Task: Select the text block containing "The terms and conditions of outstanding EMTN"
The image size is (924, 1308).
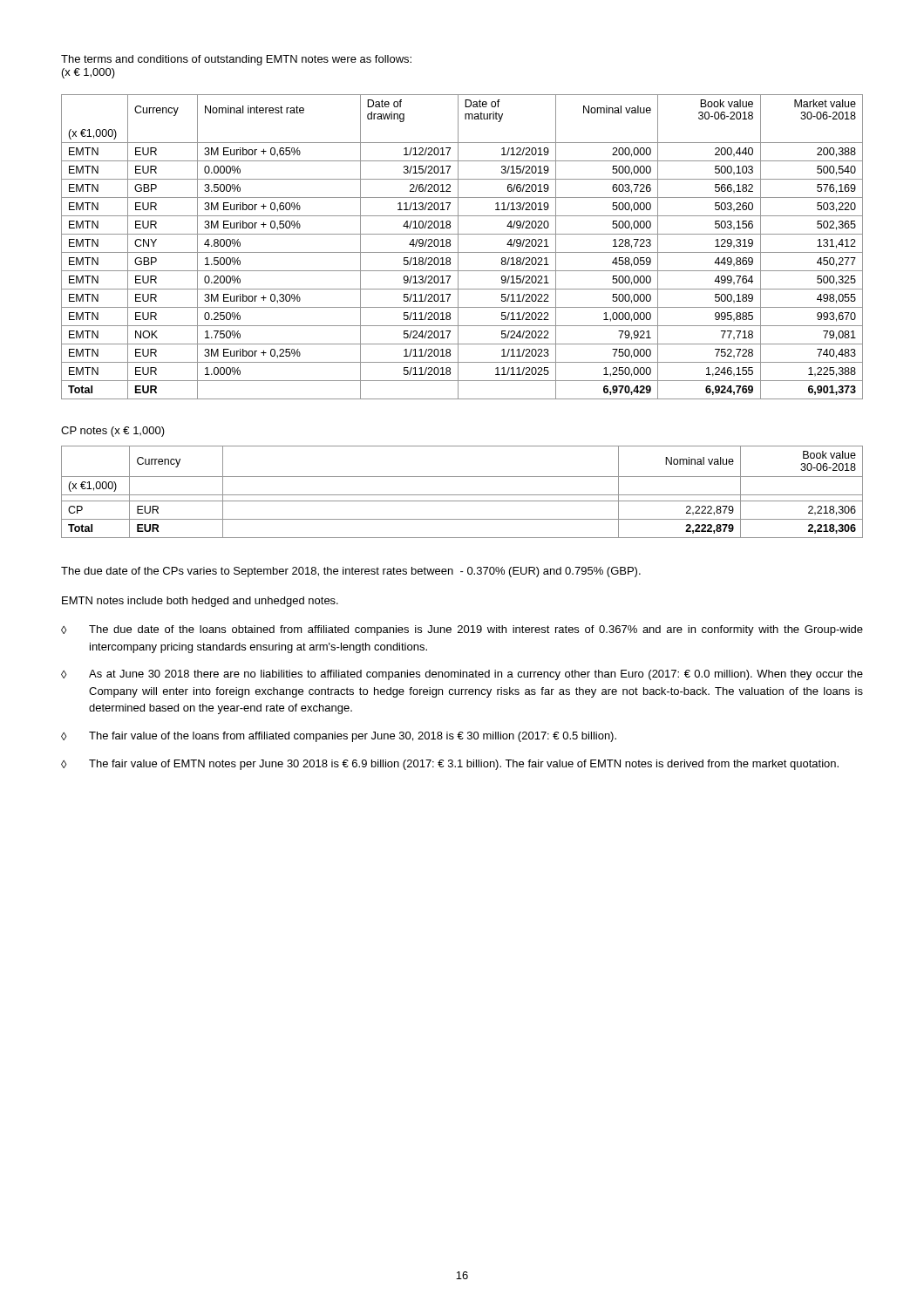Action: pyautogui.click(x=237, y=65)
